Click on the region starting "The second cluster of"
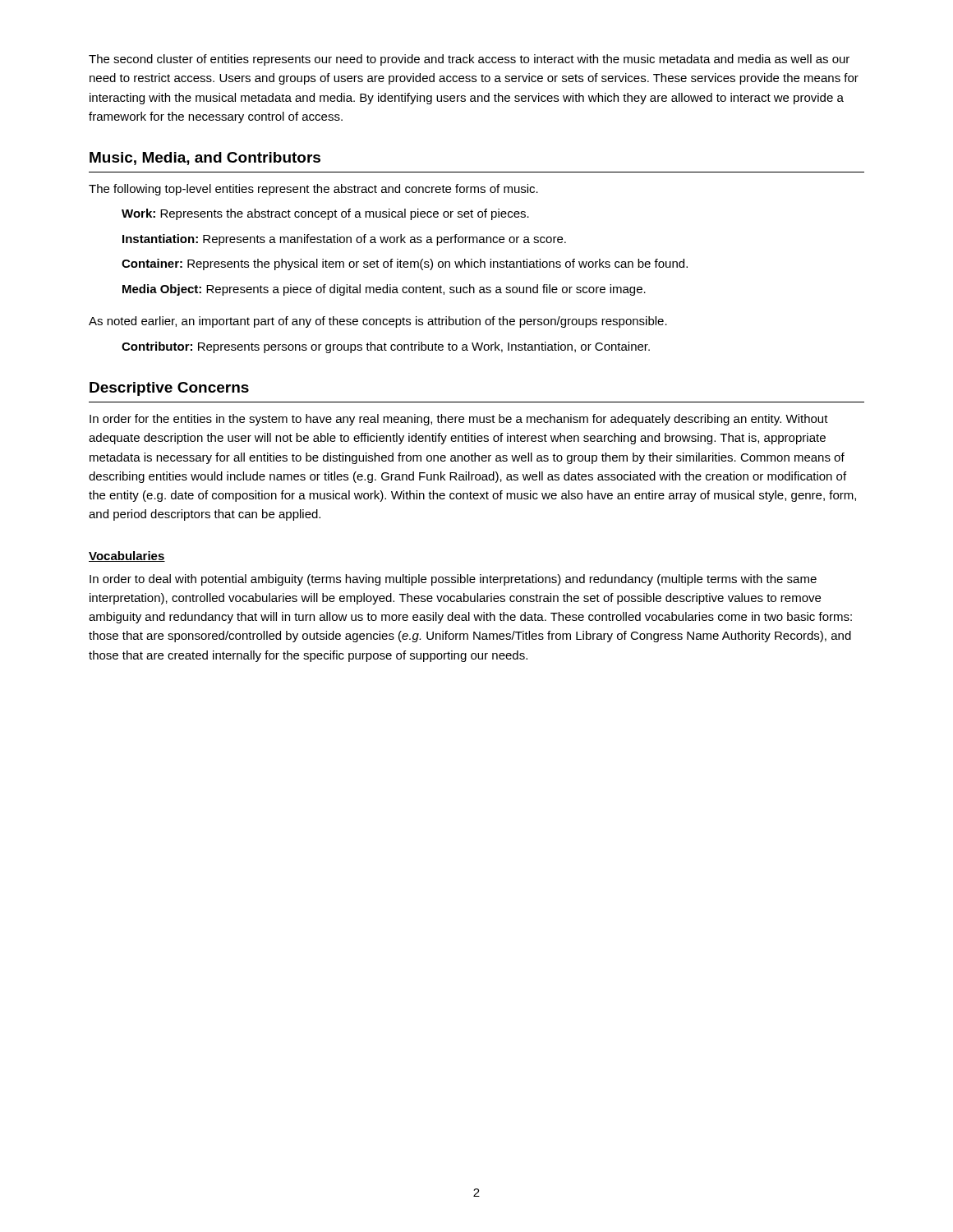Viewport: 953px width, 1232px height. coord(474,87)
